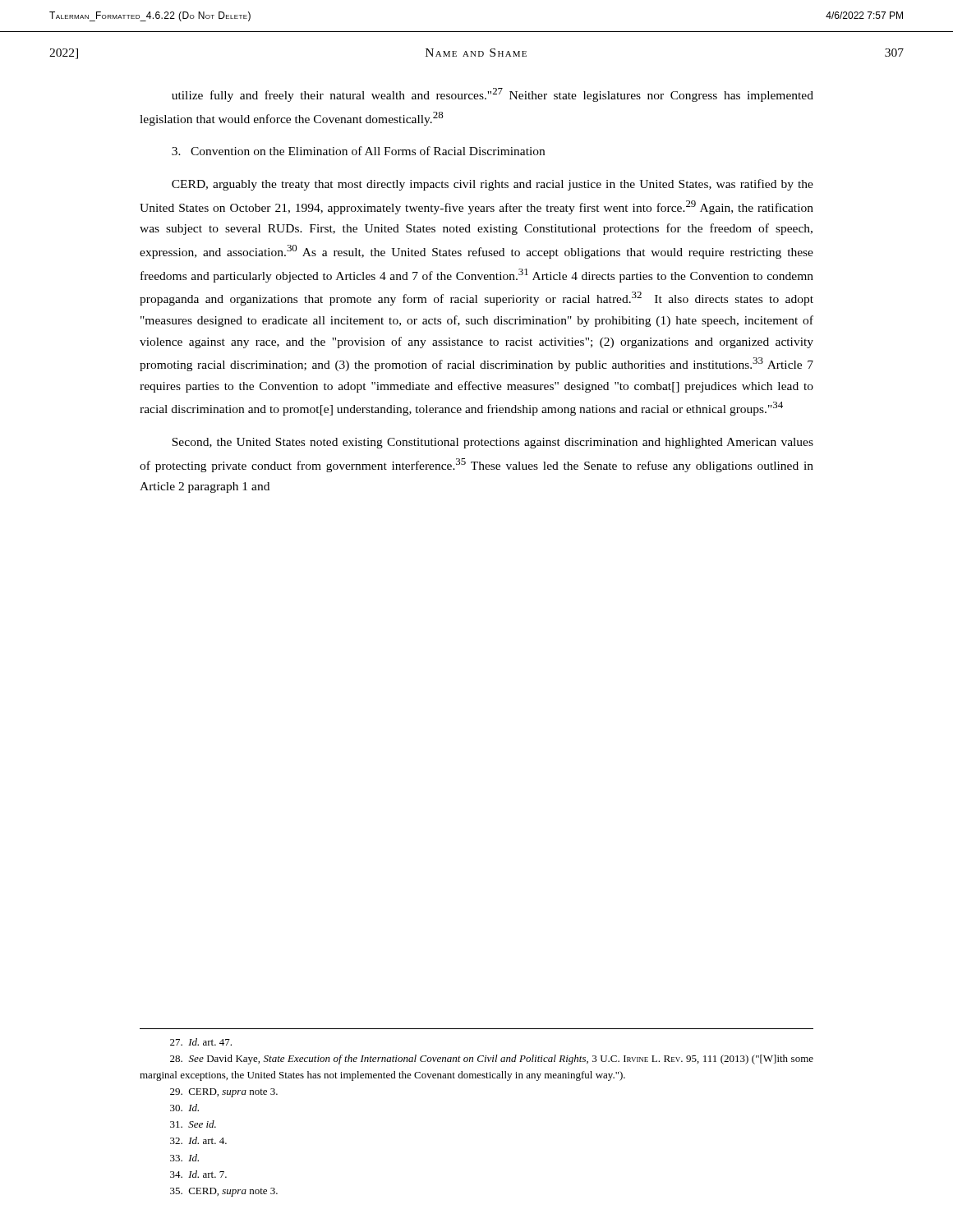Select the block starting "3. Convention on the Elimination of All Forms"
This screenshot has height=1232, width=953.
pos(476,151)
